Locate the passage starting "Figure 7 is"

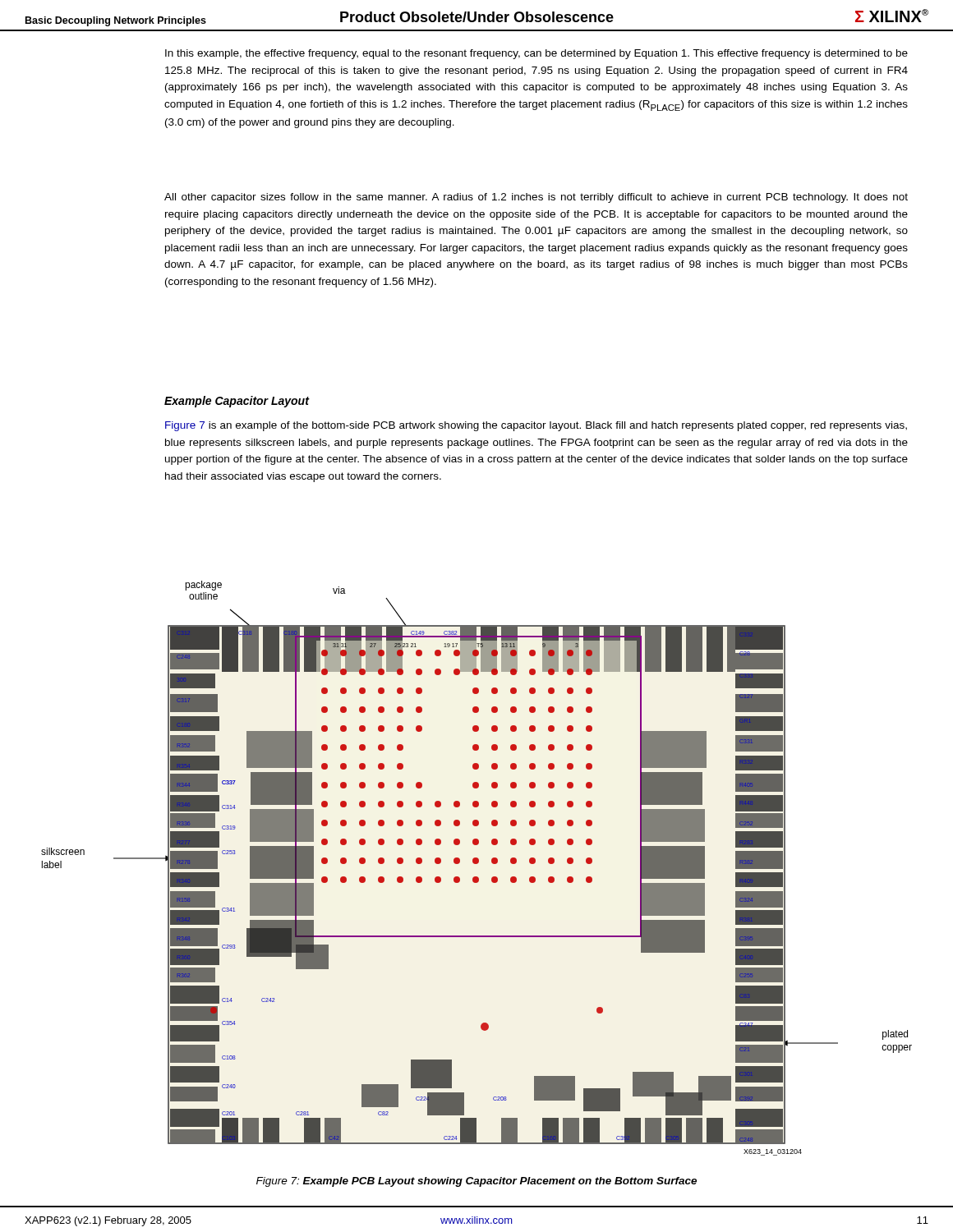[x=536, y=450]
